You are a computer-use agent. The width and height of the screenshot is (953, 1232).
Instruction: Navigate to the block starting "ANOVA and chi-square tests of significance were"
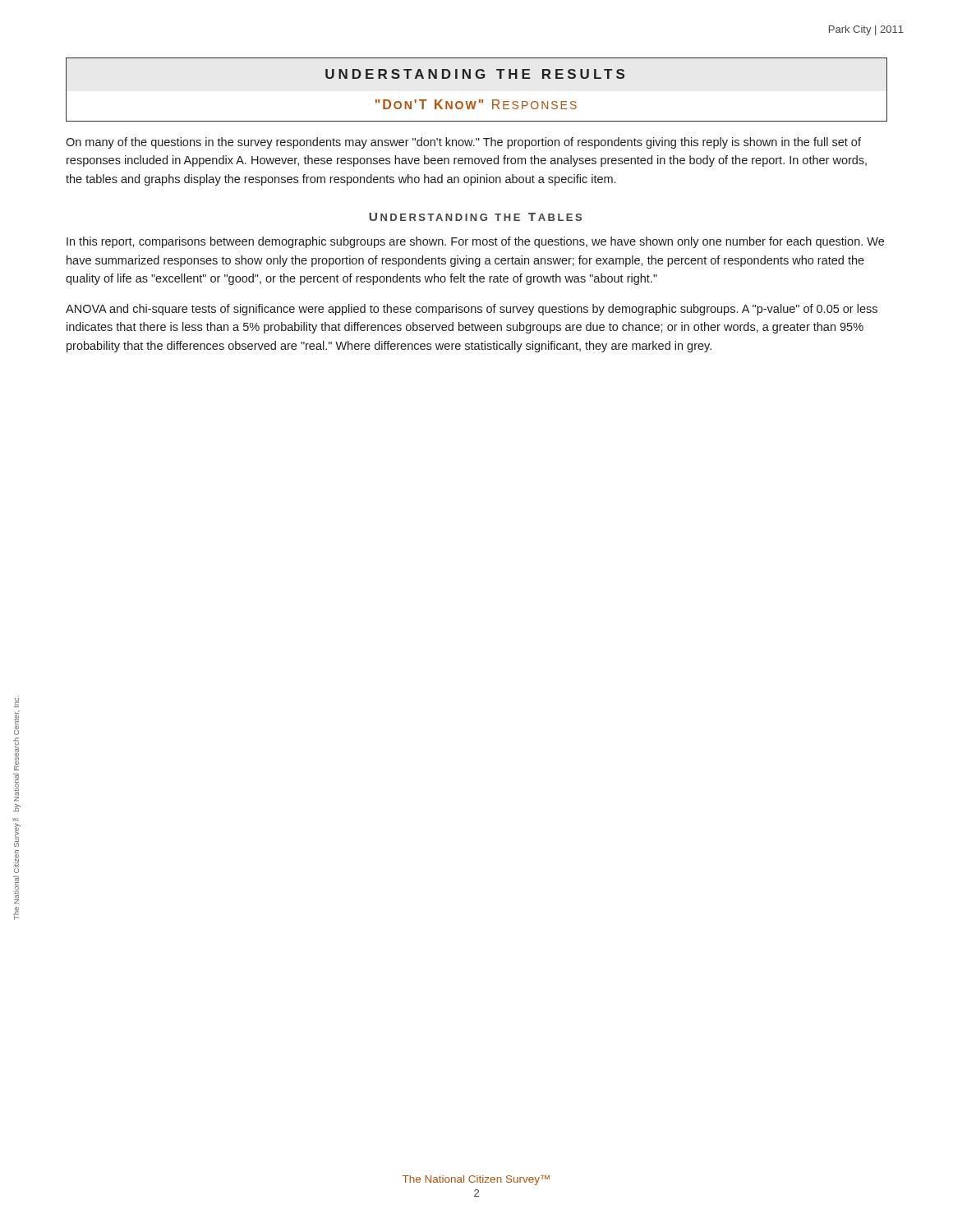coord(472,327)
